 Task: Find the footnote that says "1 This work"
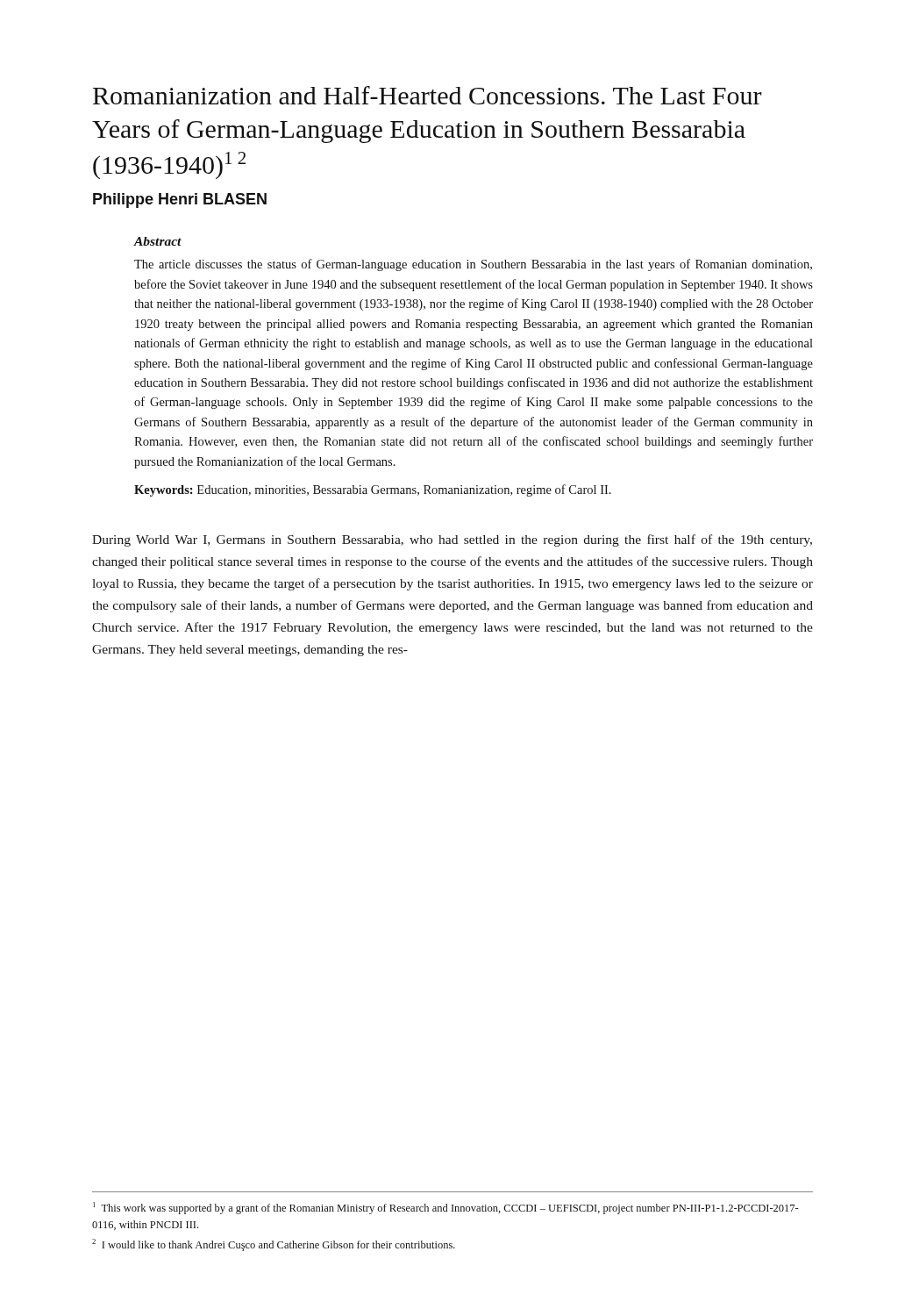tap(452, 1217)
